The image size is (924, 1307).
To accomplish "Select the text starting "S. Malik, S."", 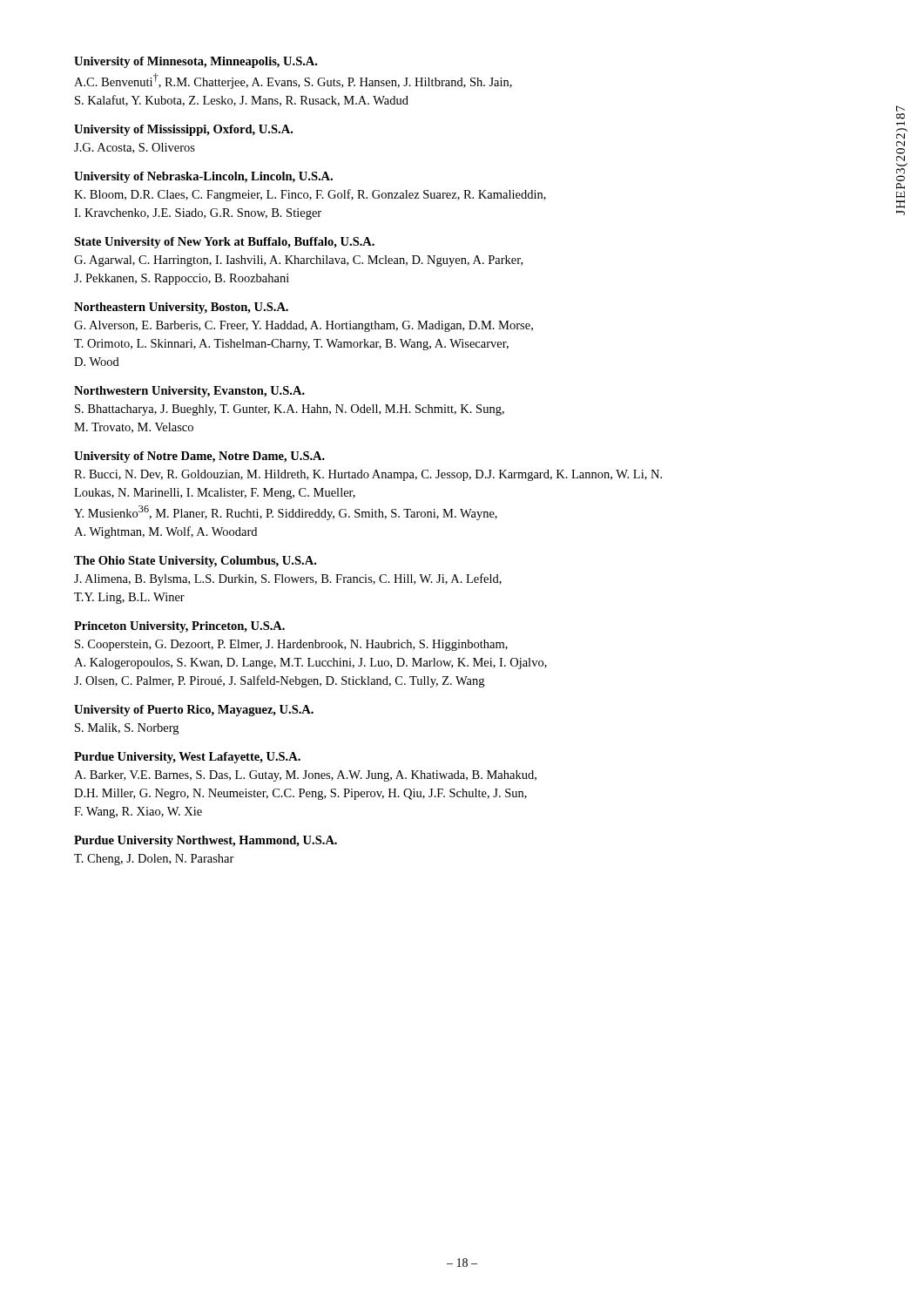I will coord(127,728).
